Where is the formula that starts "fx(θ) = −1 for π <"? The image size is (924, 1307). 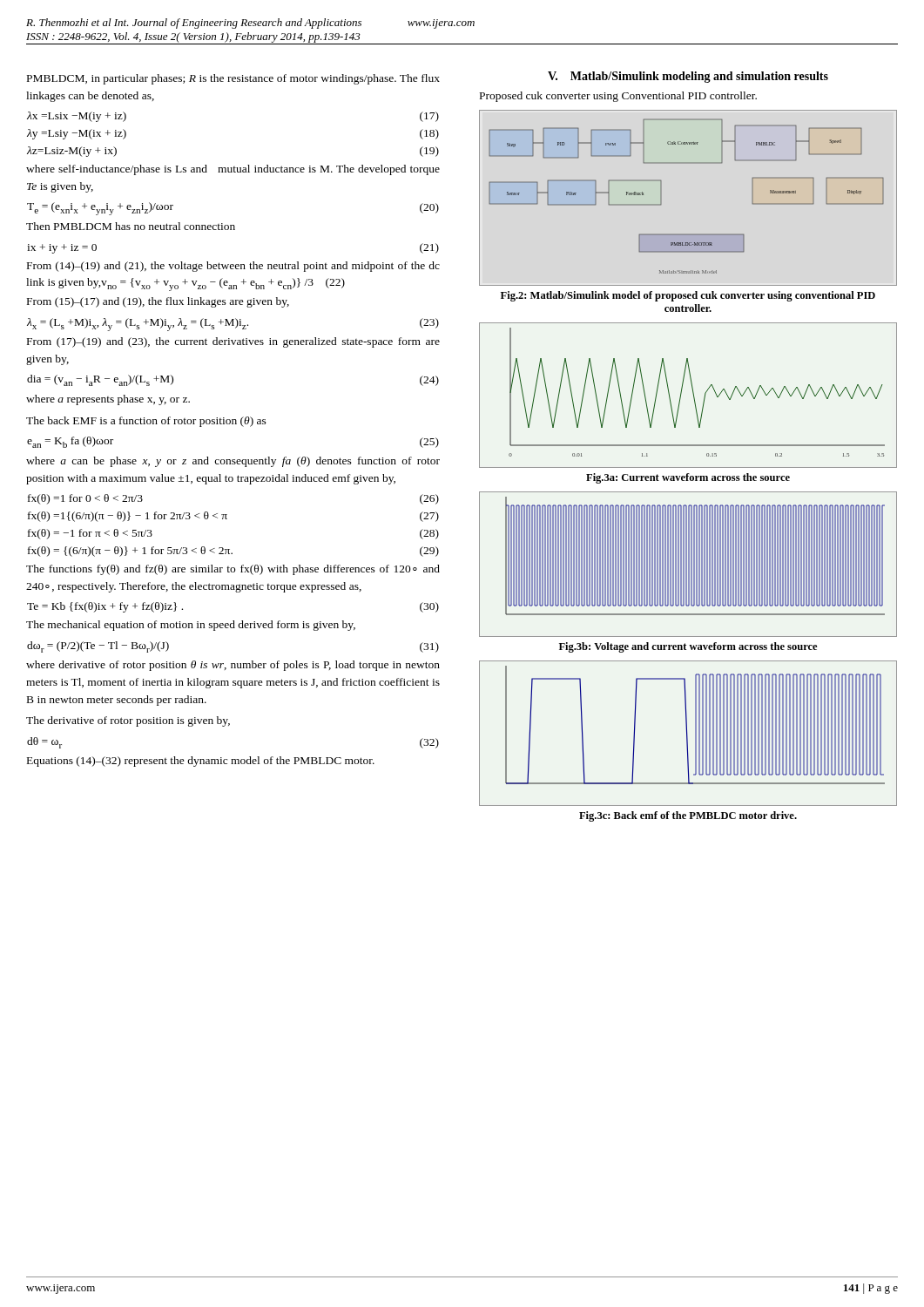88,534
